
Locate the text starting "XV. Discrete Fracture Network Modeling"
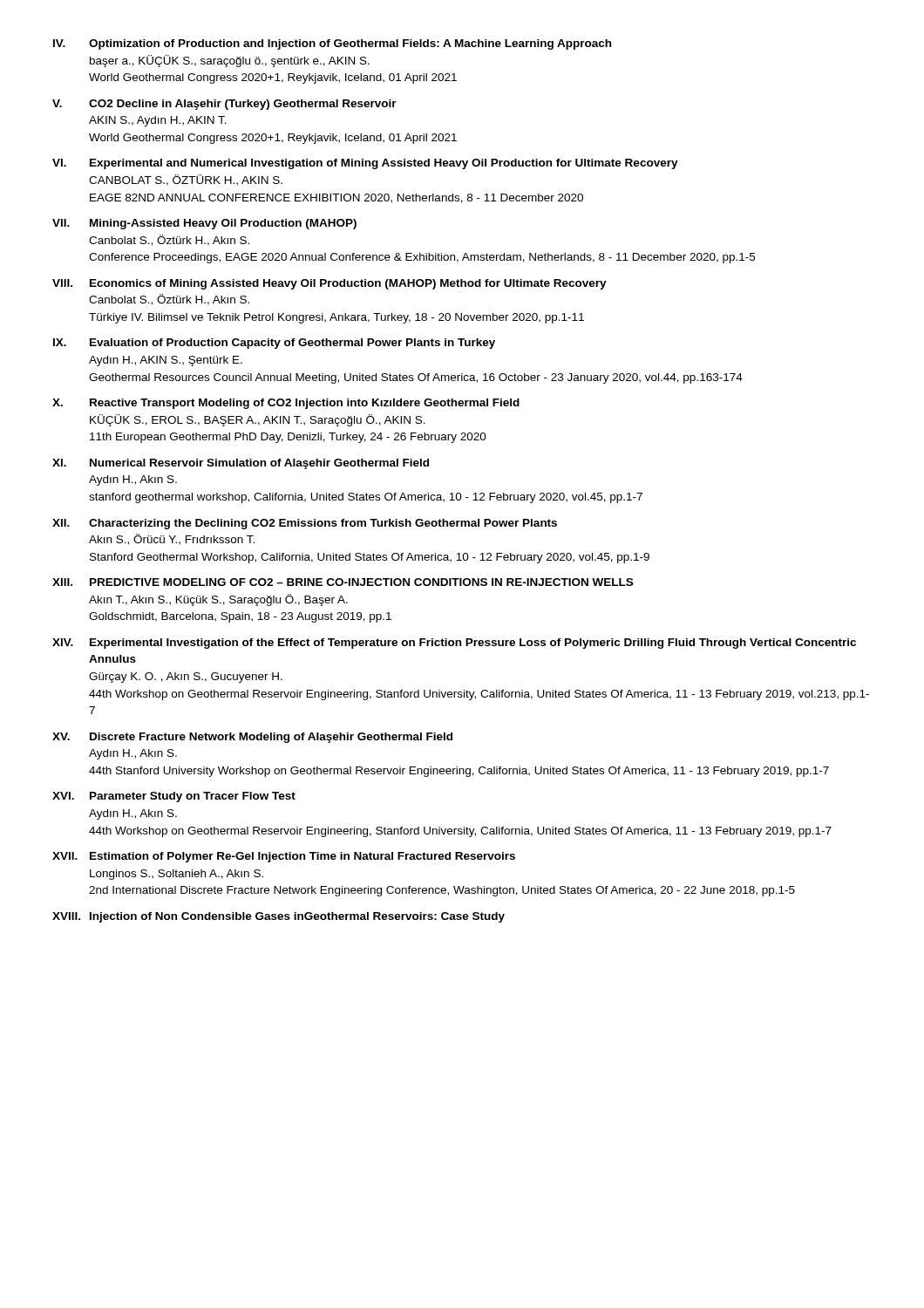pyautogui.click(x=252, y=738)
